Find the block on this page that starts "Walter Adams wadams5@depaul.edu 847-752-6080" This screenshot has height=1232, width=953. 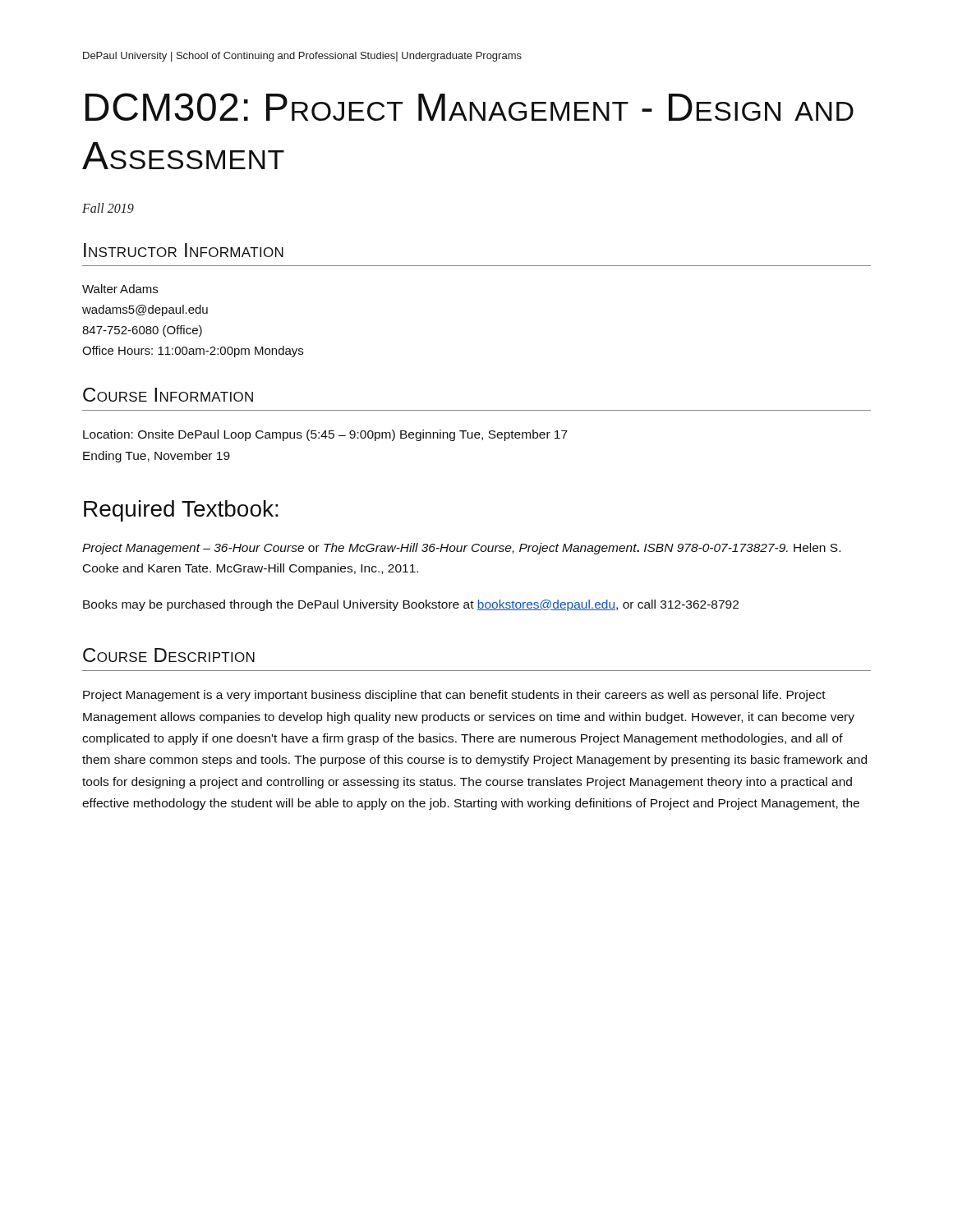pyautogui.click(x=193, y=320)
